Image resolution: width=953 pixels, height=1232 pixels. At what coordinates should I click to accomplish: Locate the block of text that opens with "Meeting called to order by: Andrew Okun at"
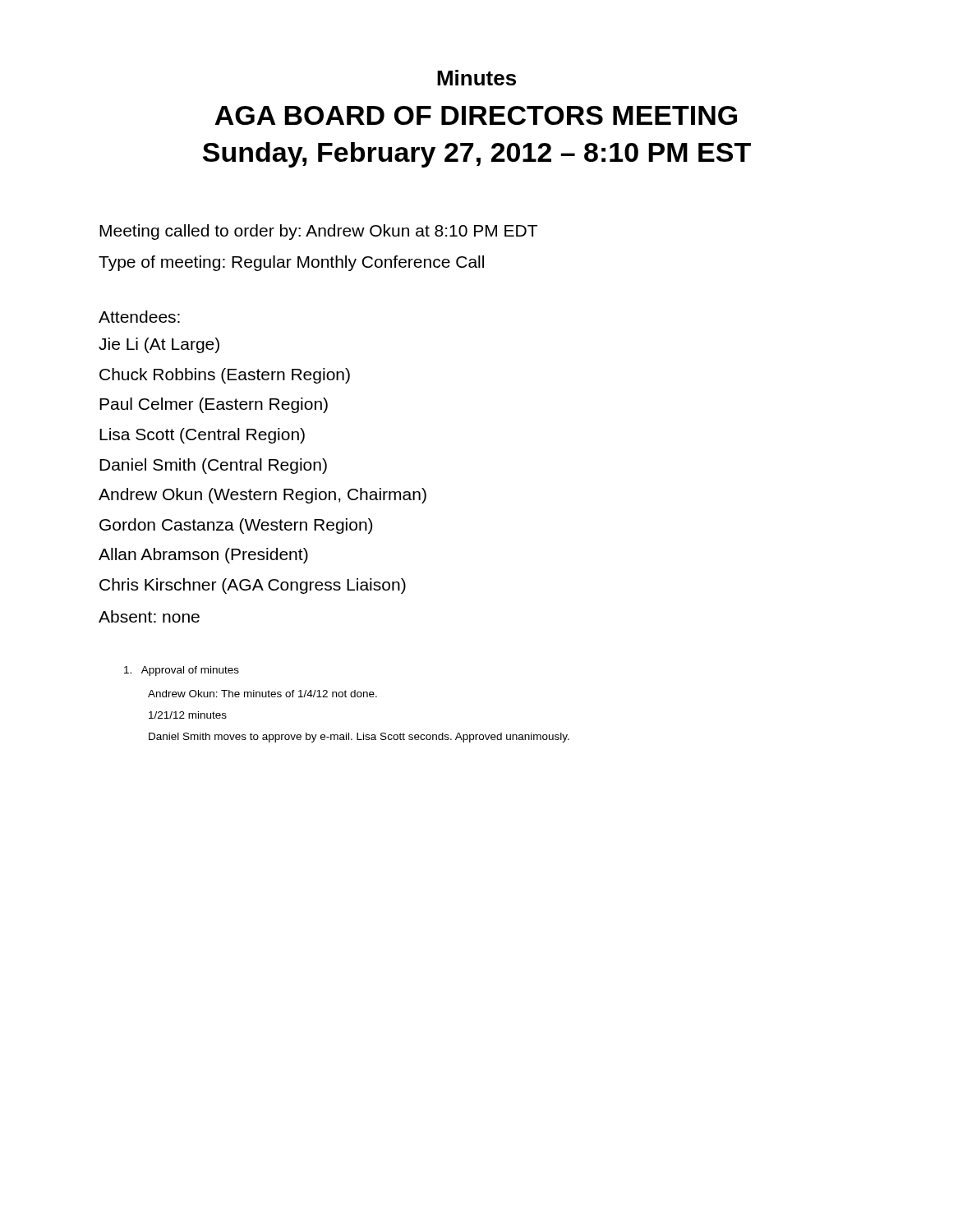coord(476,231)
